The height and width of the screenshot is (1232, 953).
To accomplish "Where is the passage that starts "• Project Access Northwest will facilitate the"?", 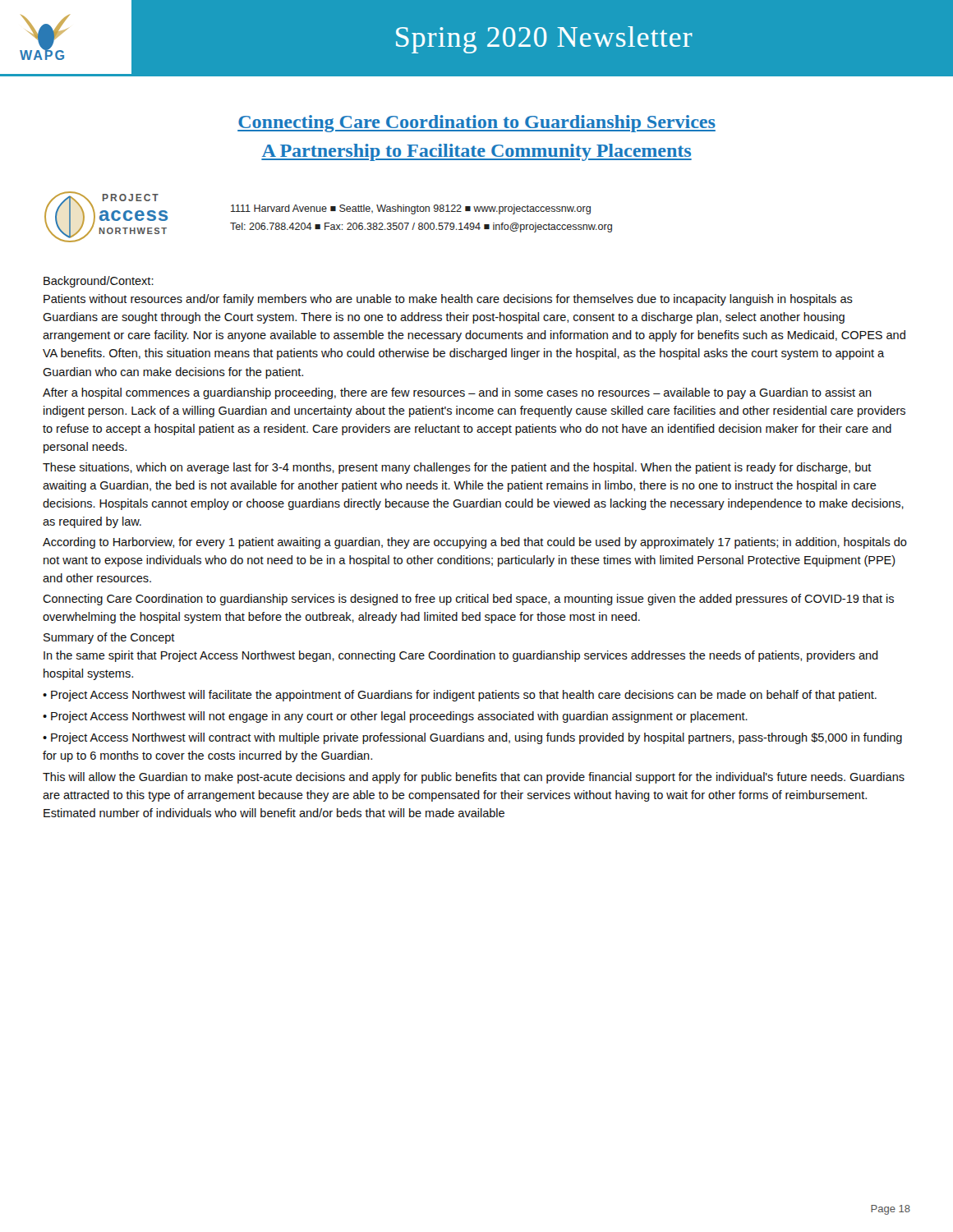I will (460, 695).
